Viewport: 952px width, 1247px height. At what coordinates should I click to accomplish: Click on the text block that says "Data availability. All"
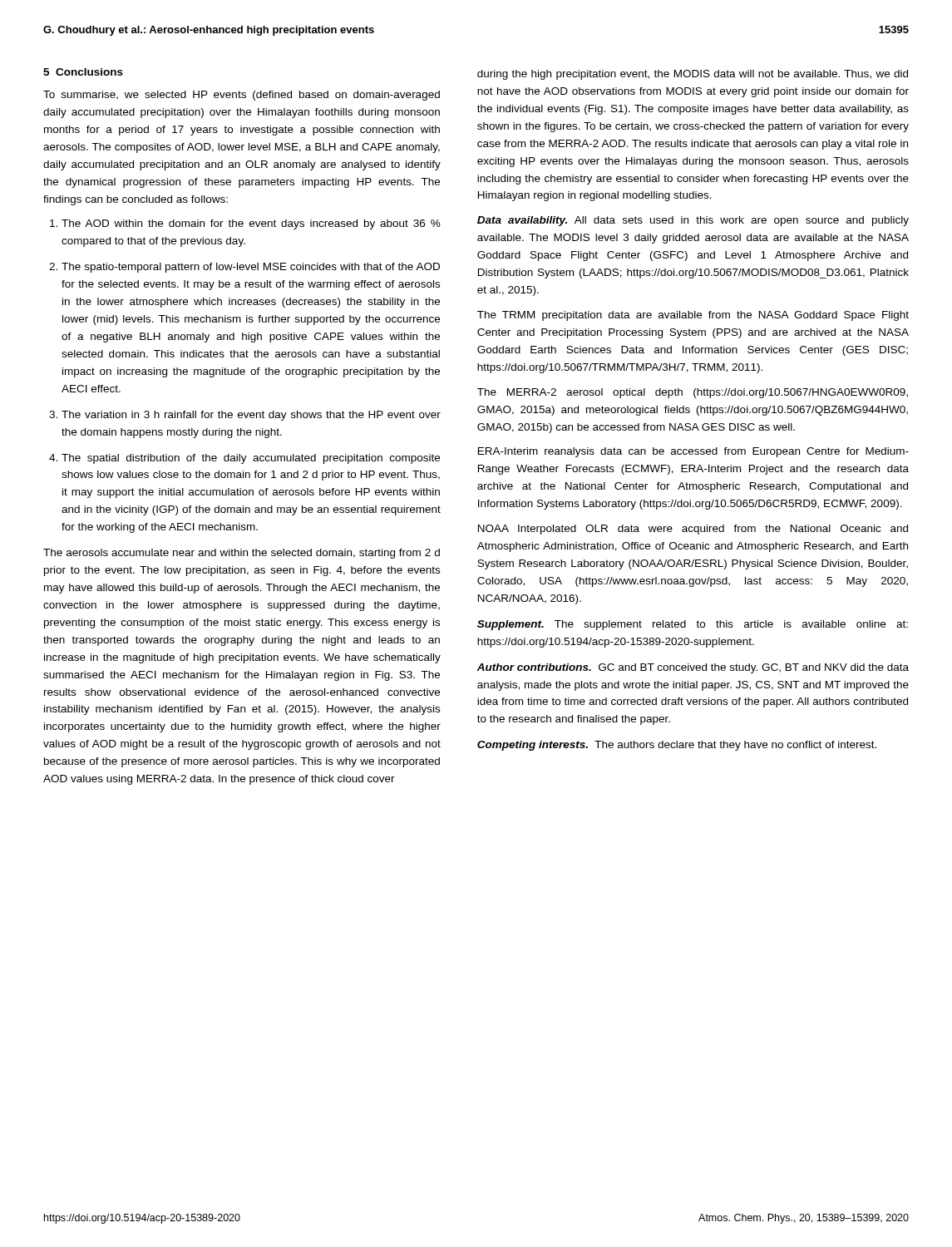tap(693, 410)
